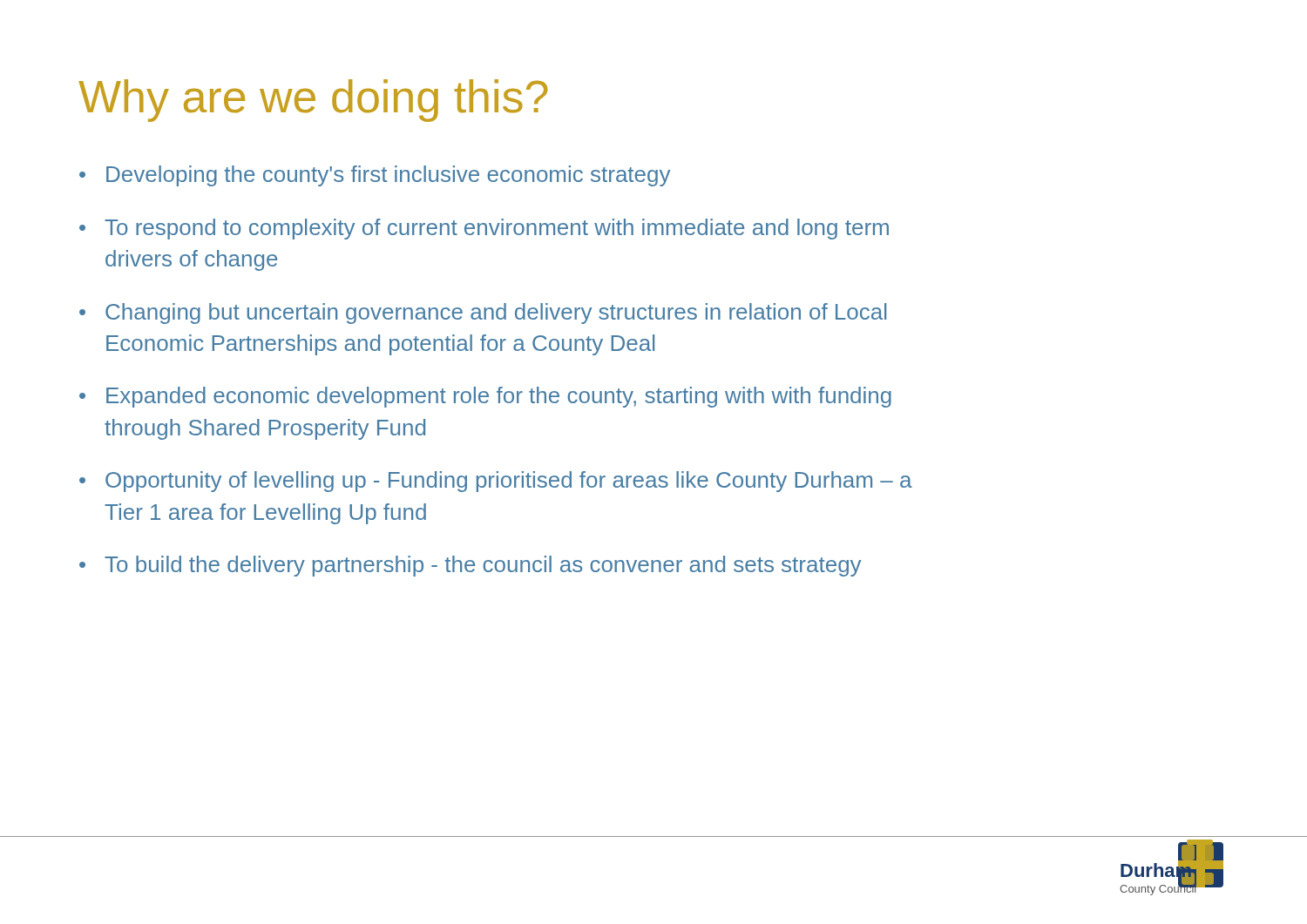Click on the list item that reads "To build the delivery partnership - the council"
The image size is (1307, 924).
tap(483, 564)
